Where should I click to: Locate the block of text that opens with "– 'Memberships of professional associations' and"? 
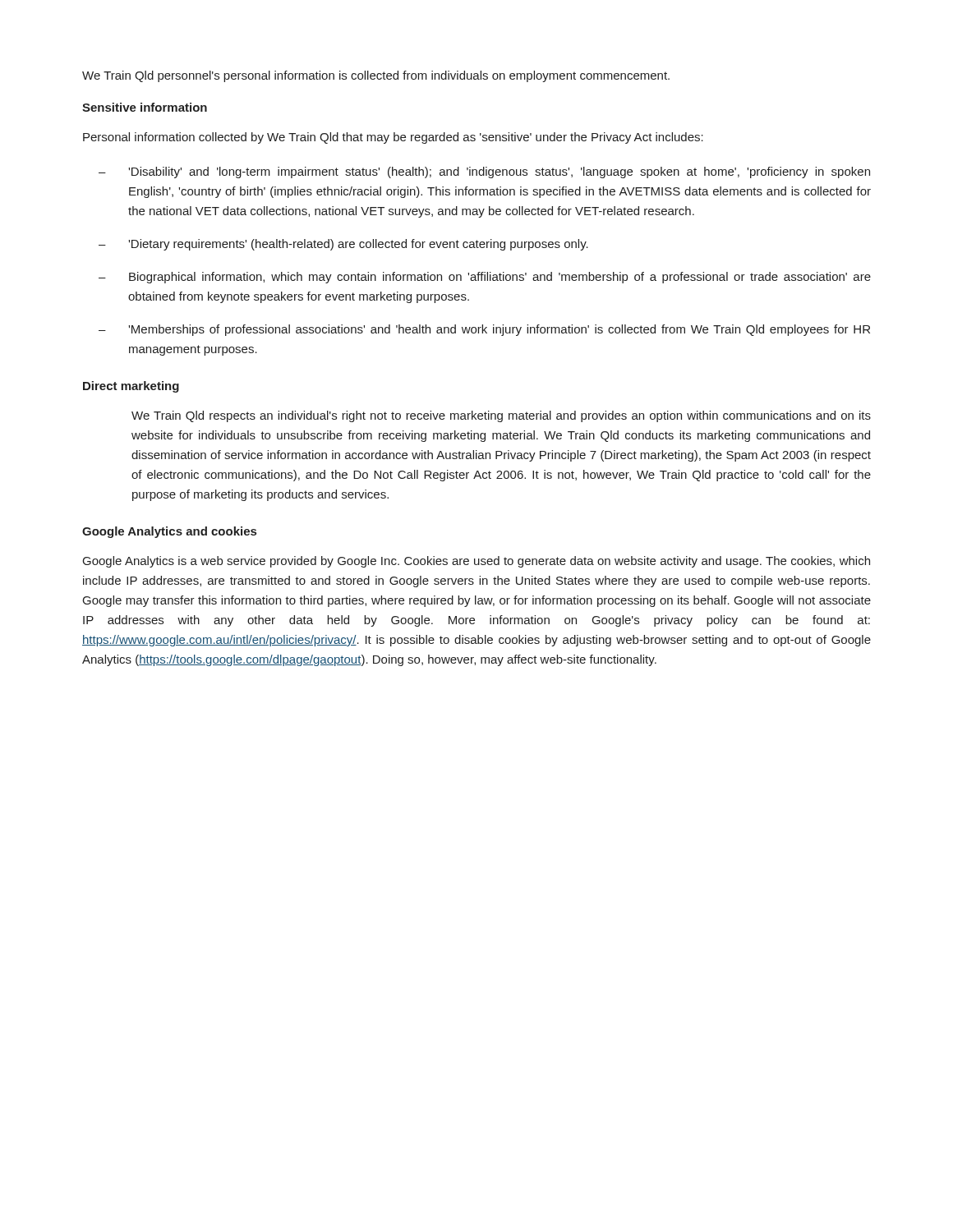pyautogui.click(x=485, y=339)
